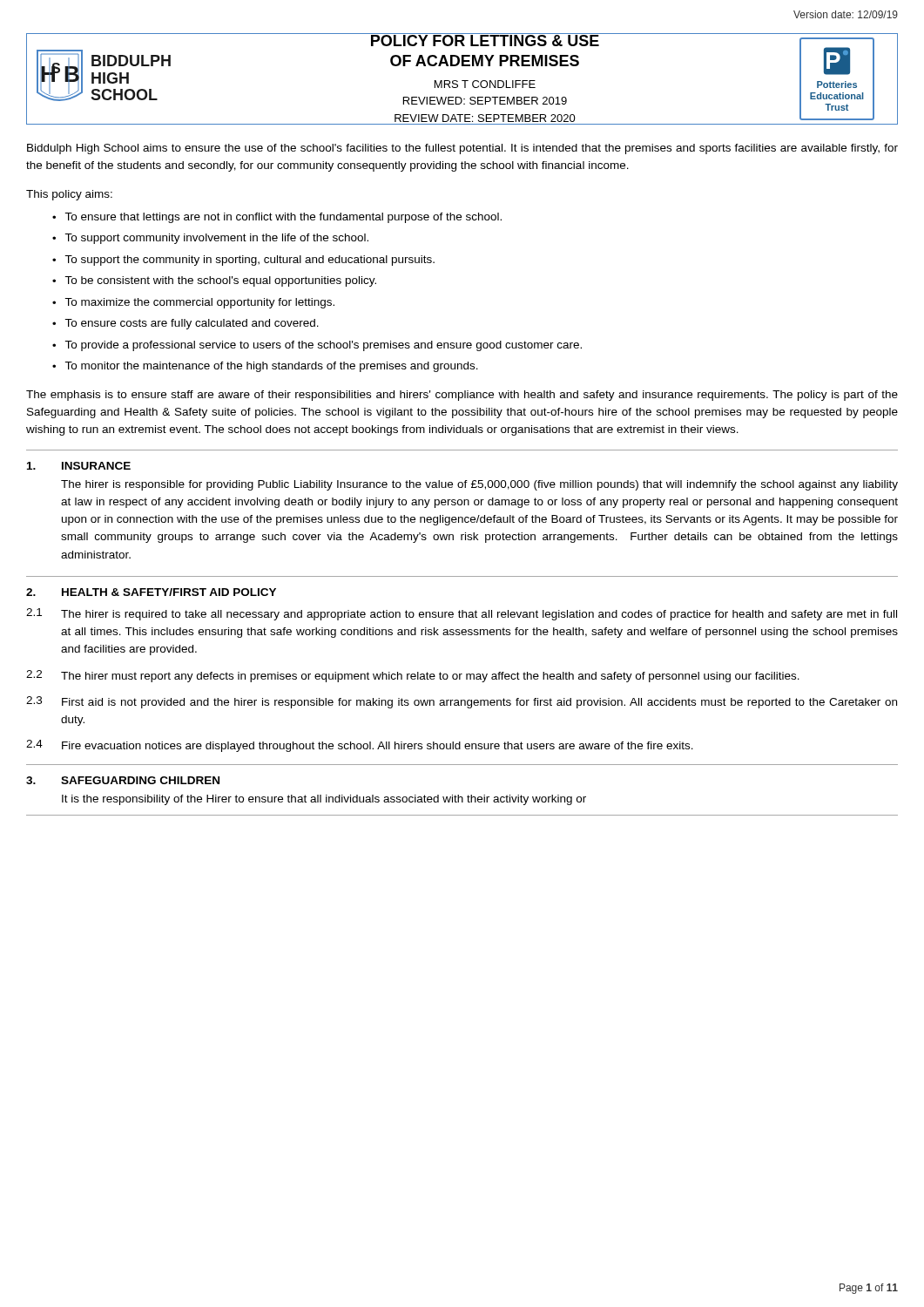Click where it says "1. INSURANCE"

pyautogui.click(x=78, y=465)
